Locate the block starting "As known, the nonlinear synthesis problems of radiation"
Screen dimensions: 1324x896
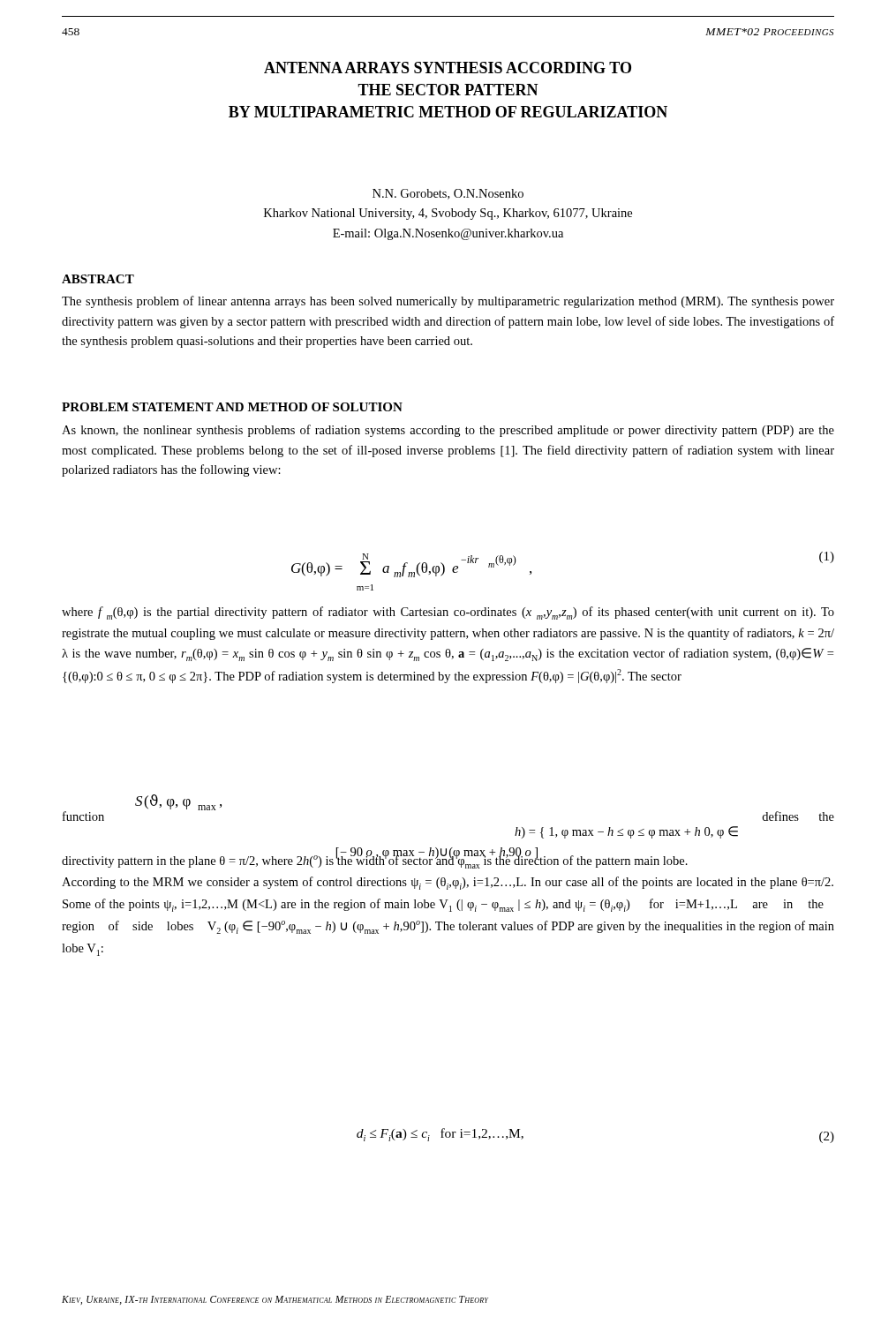(x=448, y=450)
